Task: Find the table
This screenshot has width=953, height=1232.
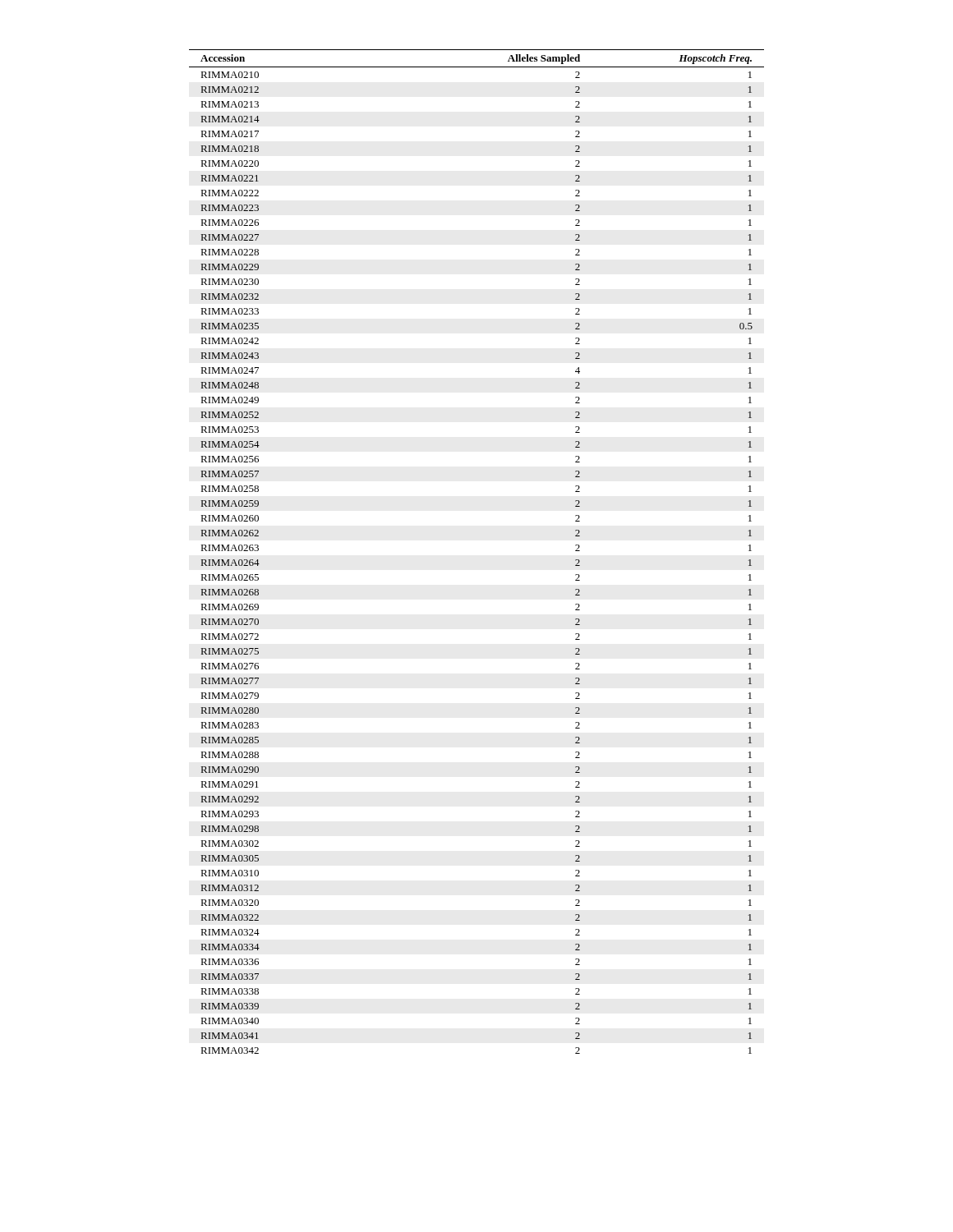Action: [476, 554]
